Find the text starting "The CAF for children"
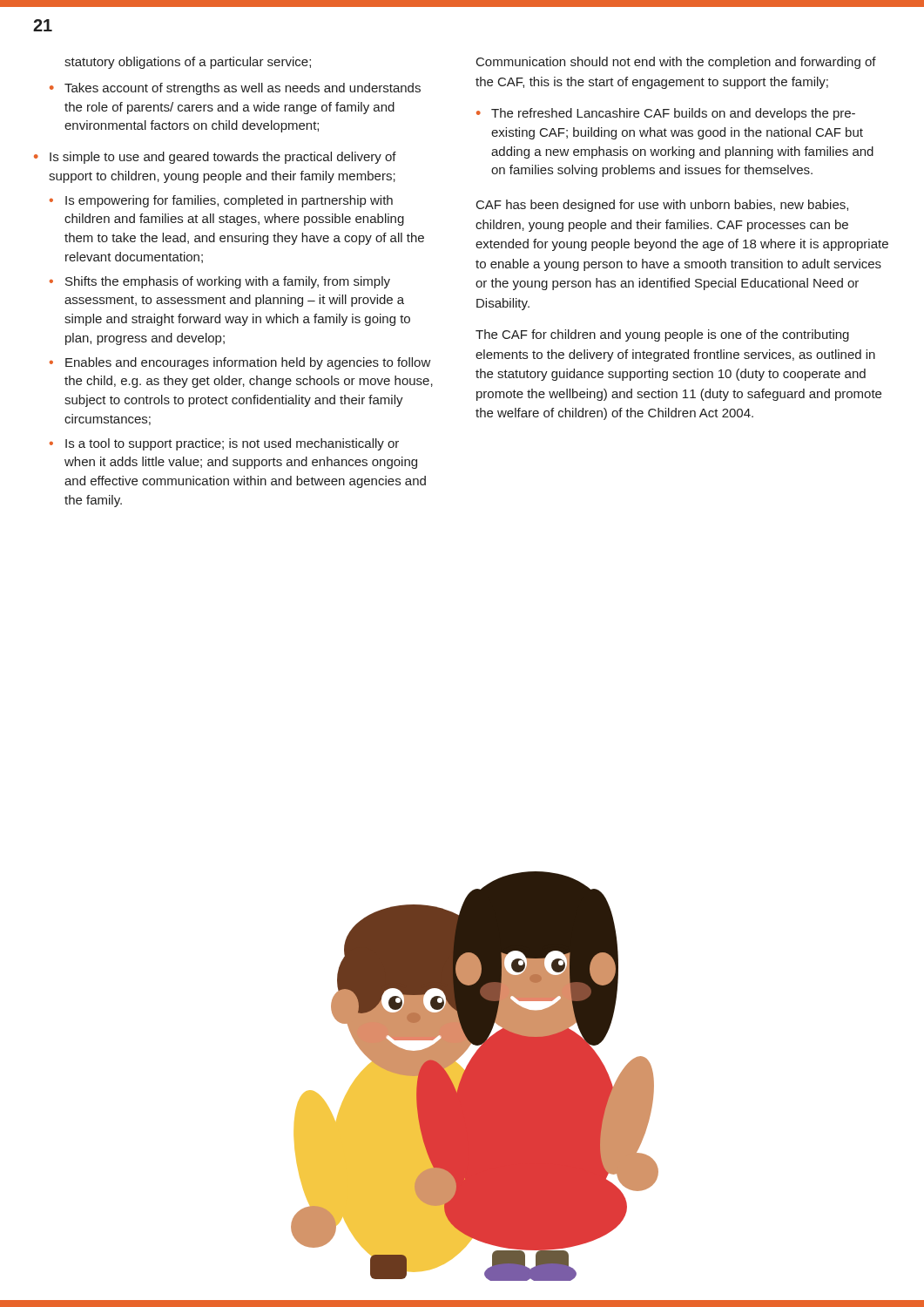The height and width of the screenshot is (1307, 924). point(683,374)
